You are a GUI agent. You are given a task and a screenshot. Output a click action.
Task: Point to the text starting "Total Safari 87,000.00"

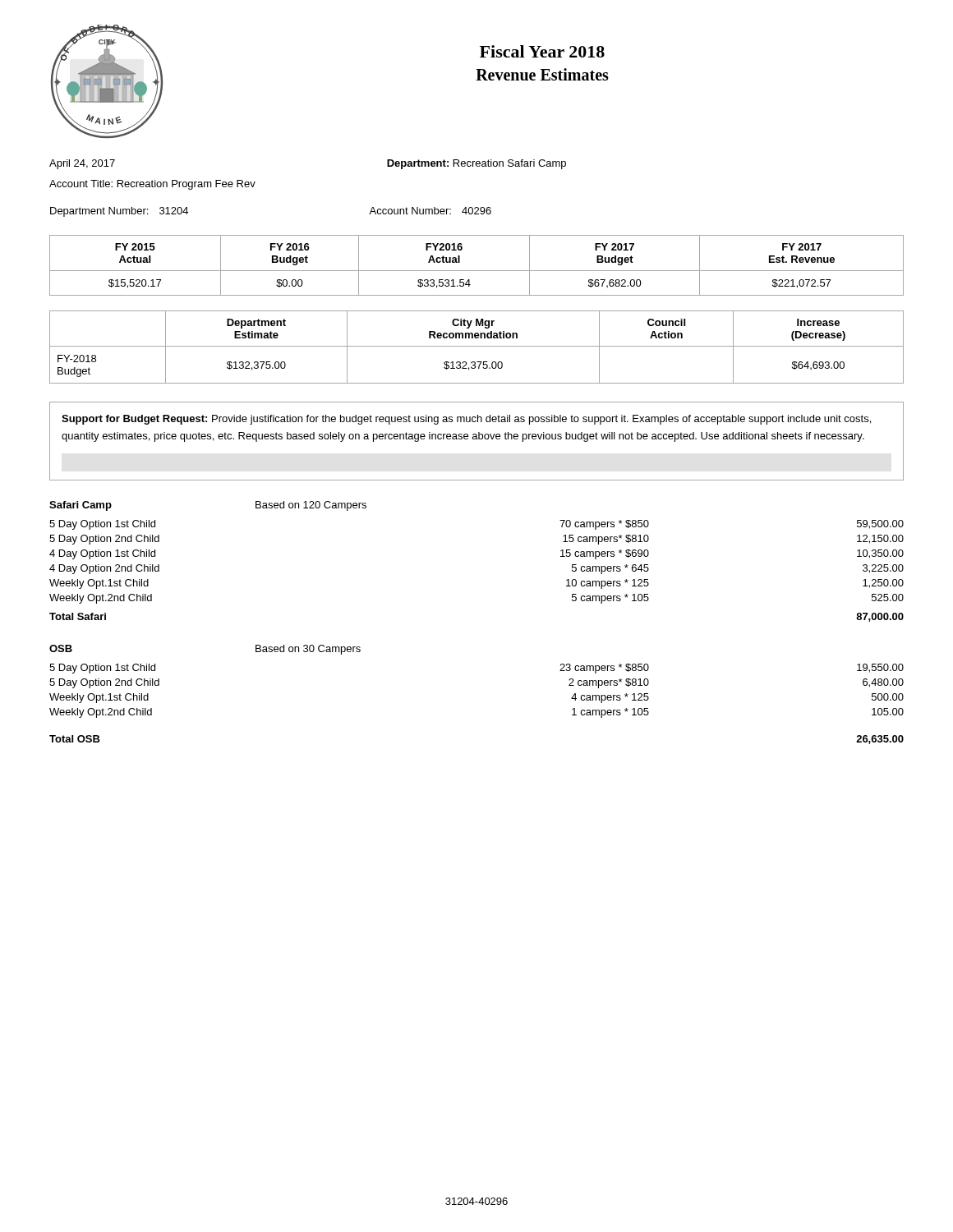91,617
